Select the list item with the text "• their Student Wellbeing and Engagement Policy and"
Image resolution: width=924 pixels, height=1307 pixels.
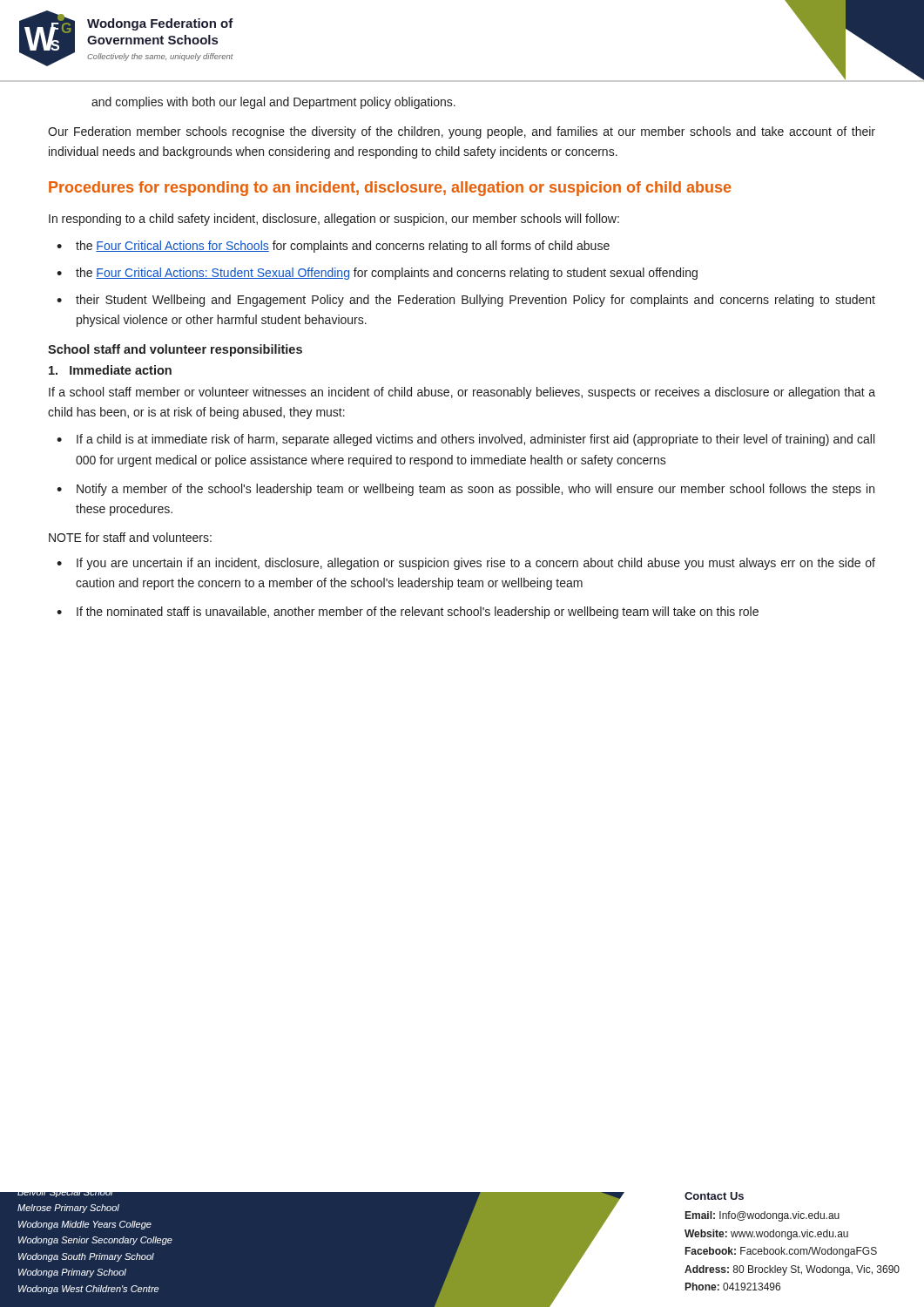pyautogui.click(x=466, y=309)
